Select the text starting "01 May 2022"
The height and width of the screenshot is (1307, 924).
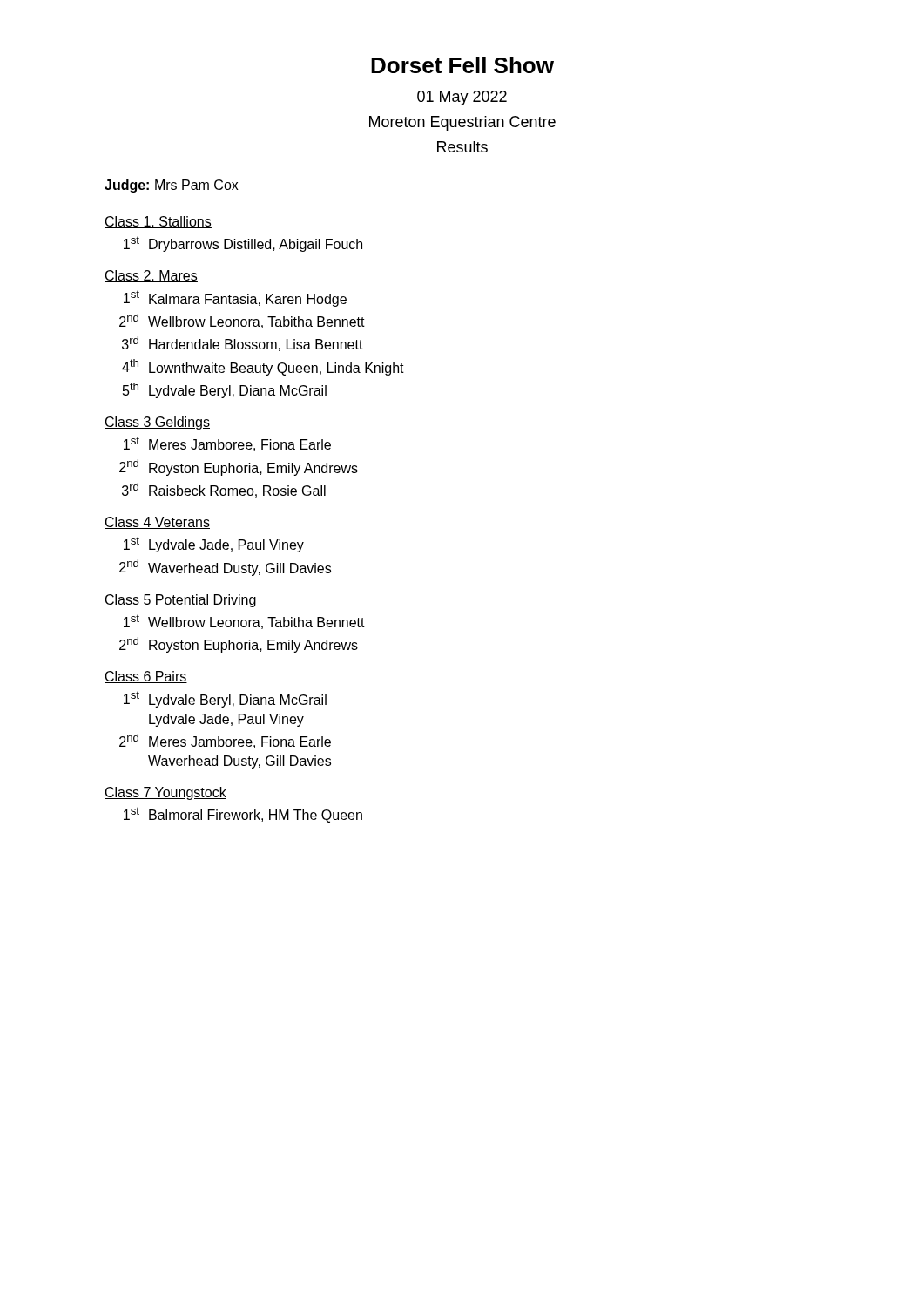[462, 97]
